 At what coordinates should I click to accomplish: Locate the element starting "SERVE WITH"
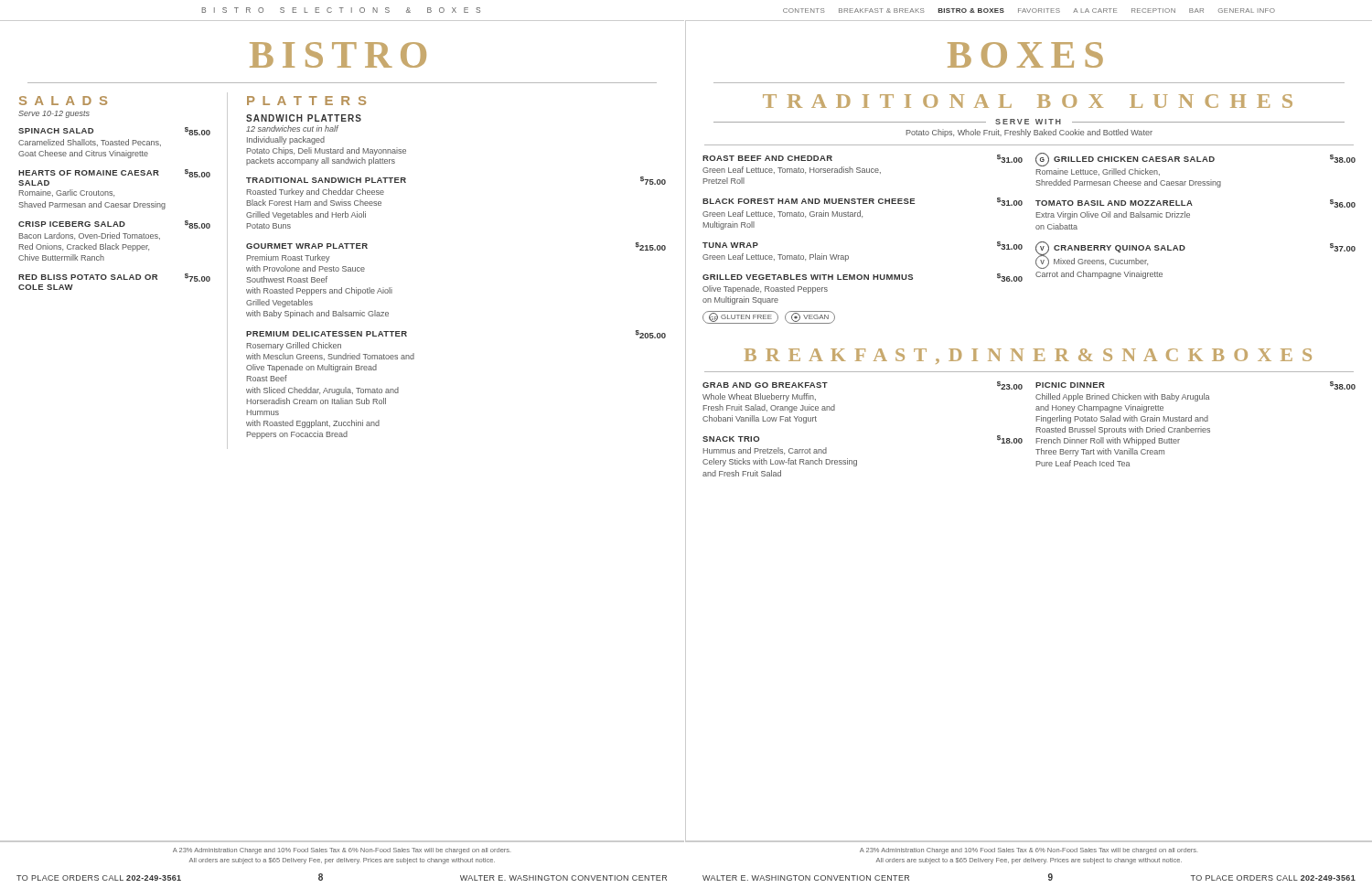pyautogui.click(x=1029, y=122)
